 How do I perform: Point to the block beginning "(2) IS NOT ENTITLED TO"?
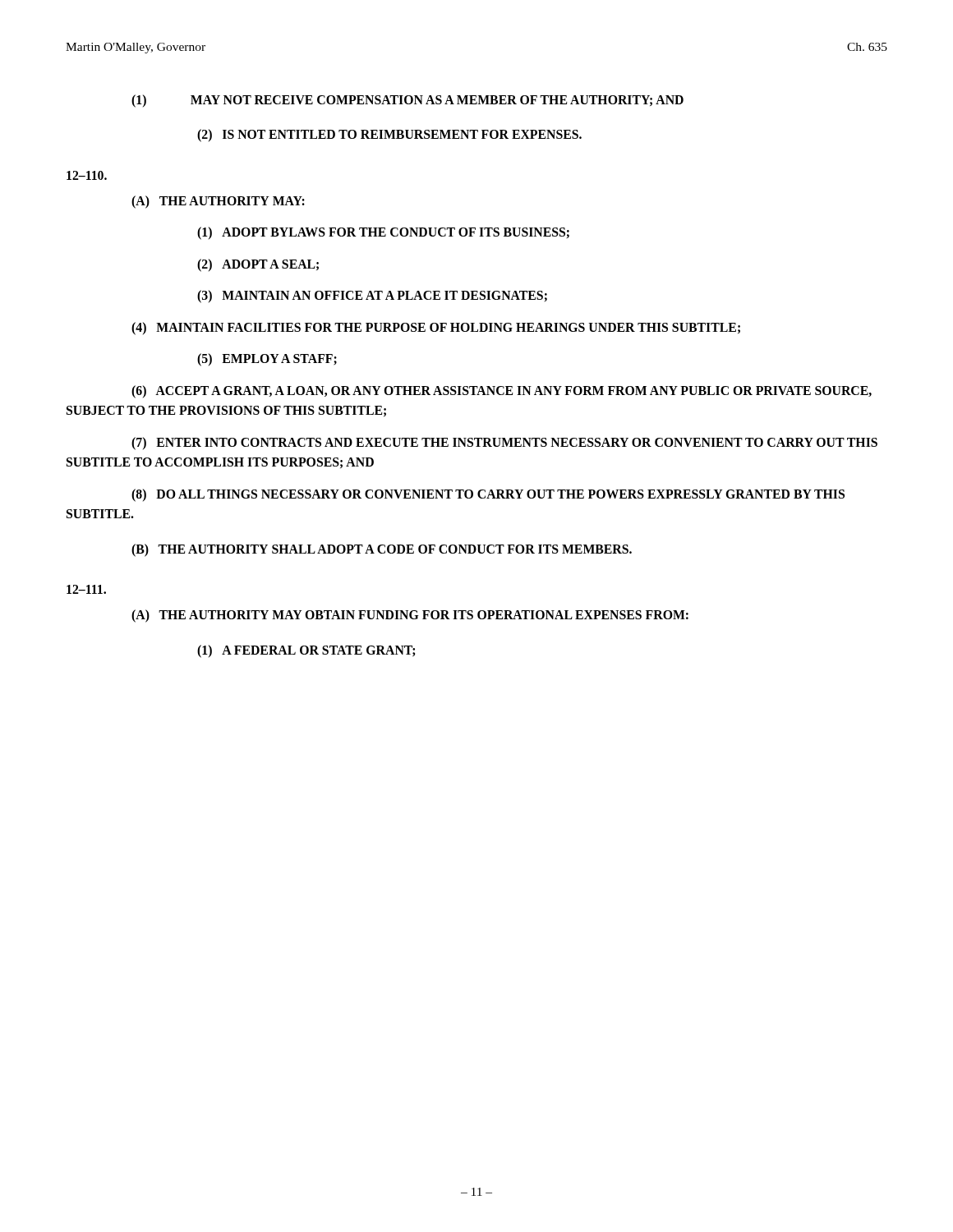(390, 135)
